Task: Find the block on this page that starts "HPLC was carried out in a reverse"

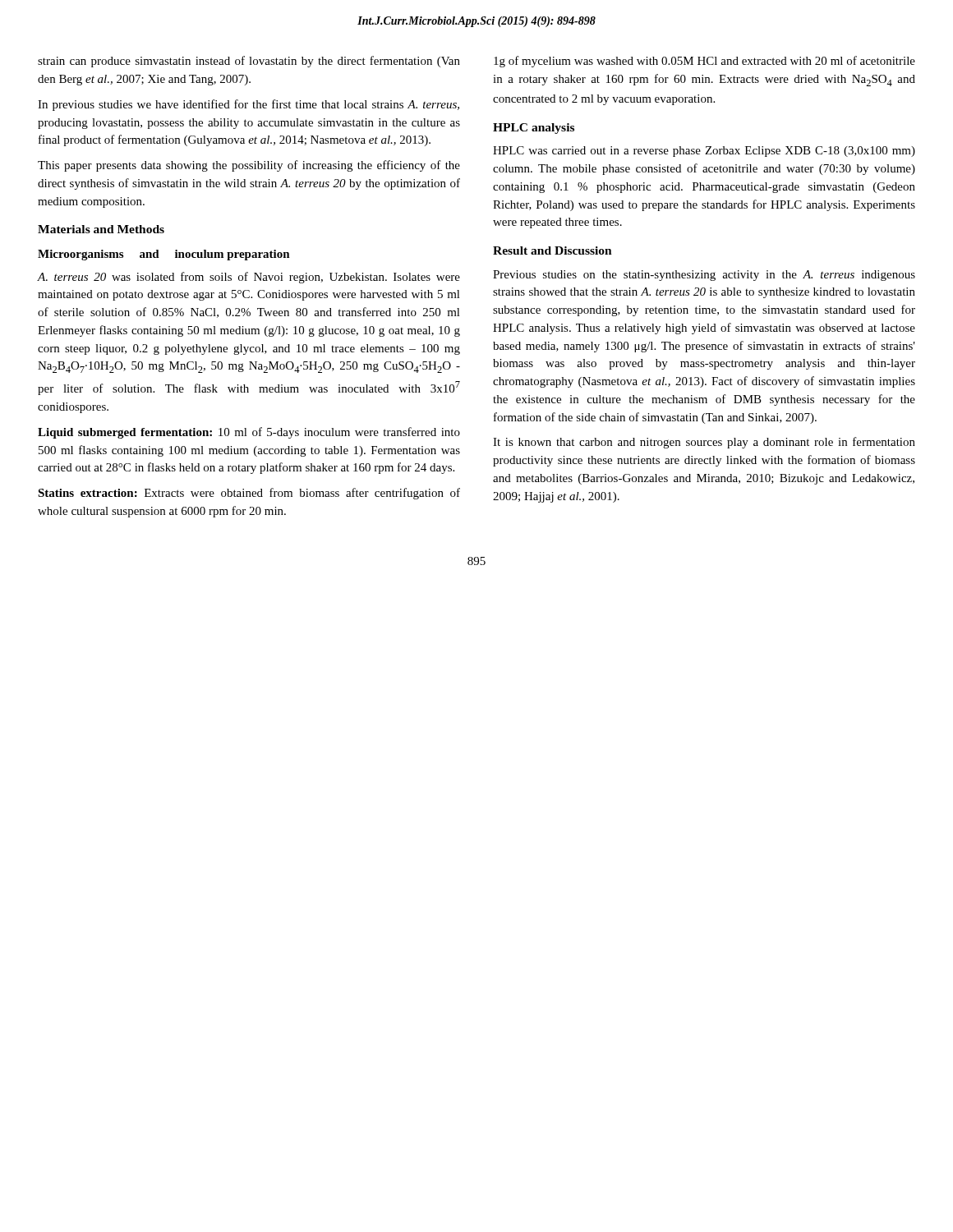Action: pos(704,186)
